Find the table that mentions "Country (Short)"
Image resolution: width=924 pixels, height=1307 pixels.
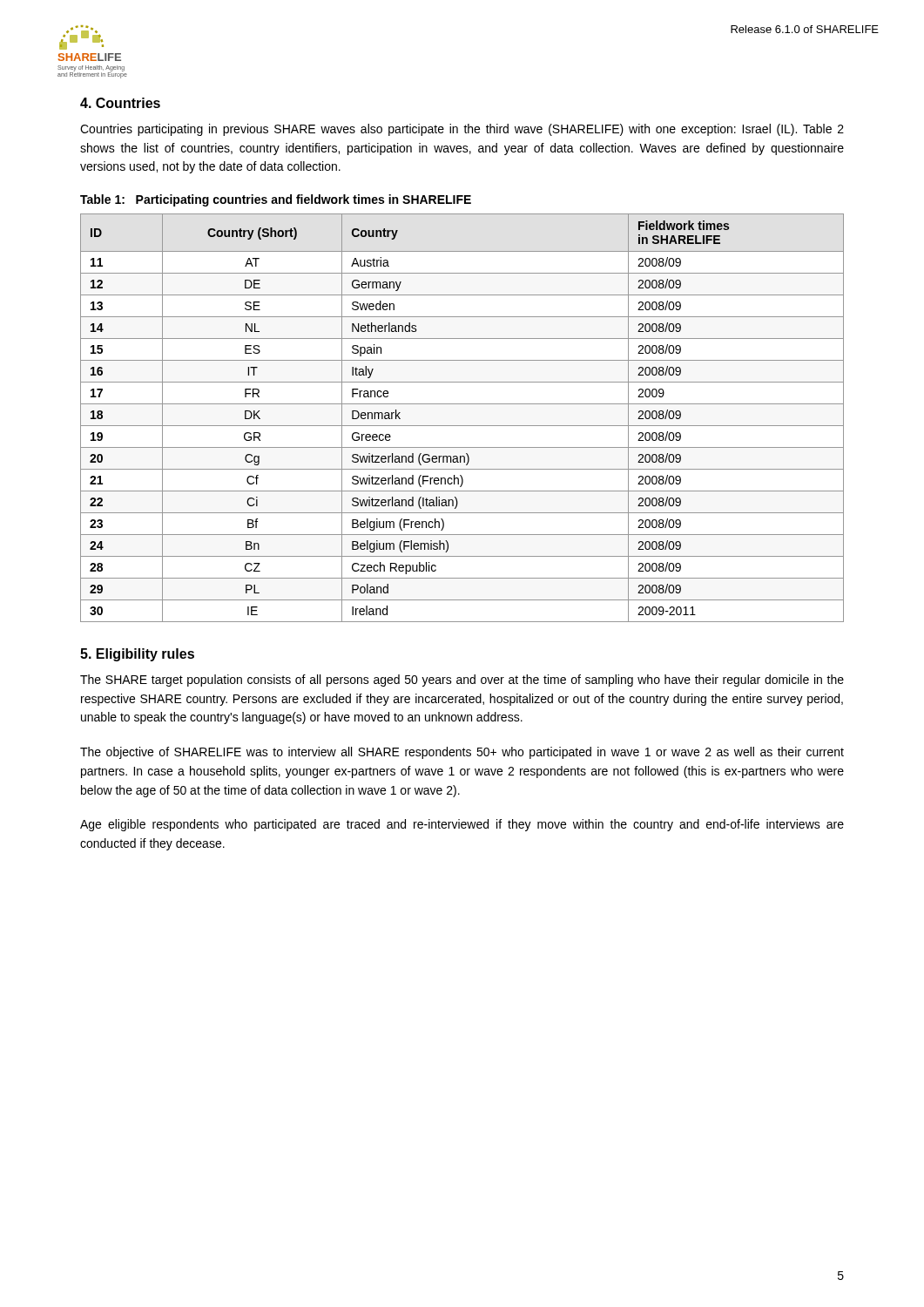pos(462,418)
